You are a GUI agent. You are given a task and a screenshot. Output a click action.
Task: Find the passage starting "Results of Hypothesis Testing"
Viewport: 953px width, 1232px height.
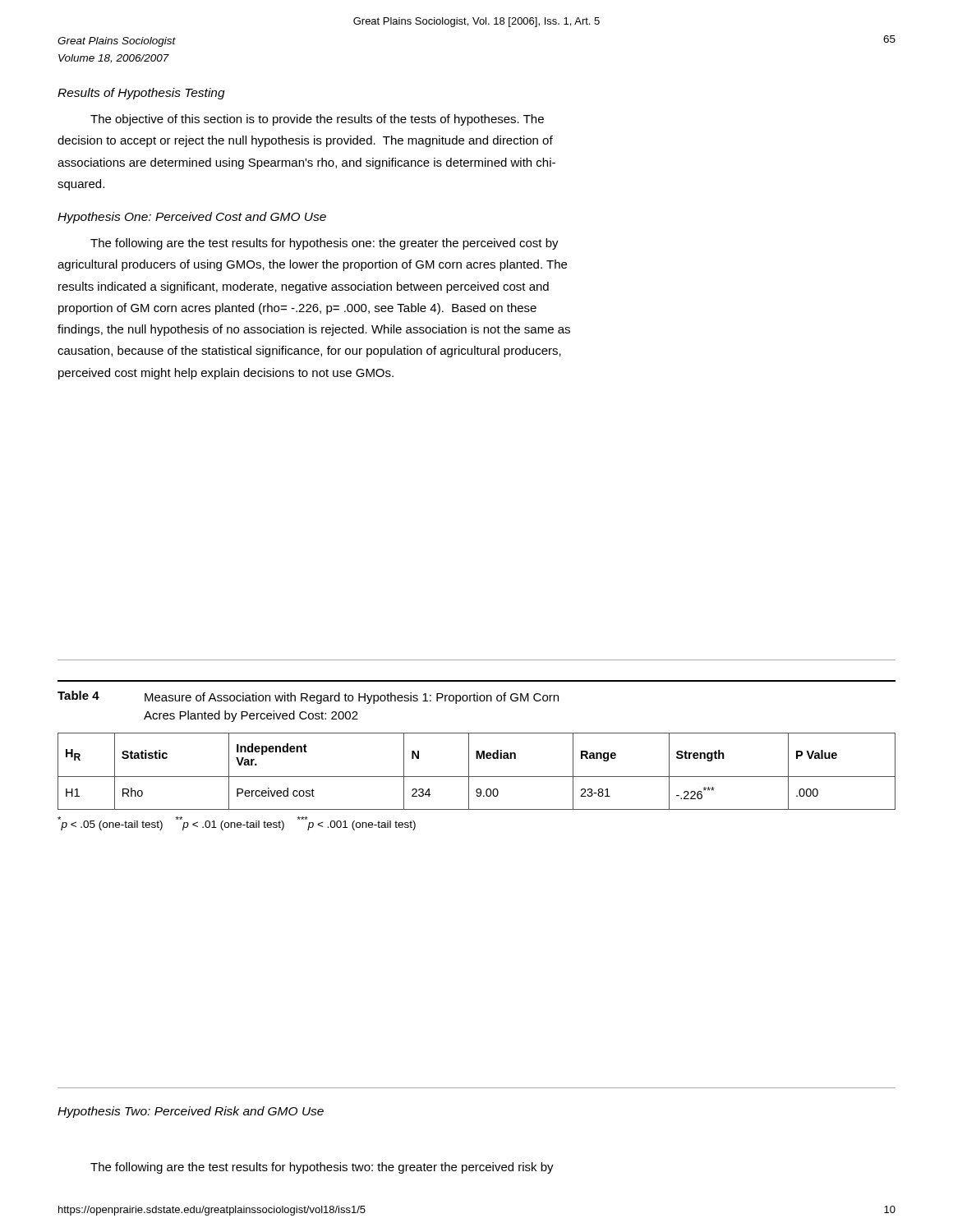[x=141, y=92]
